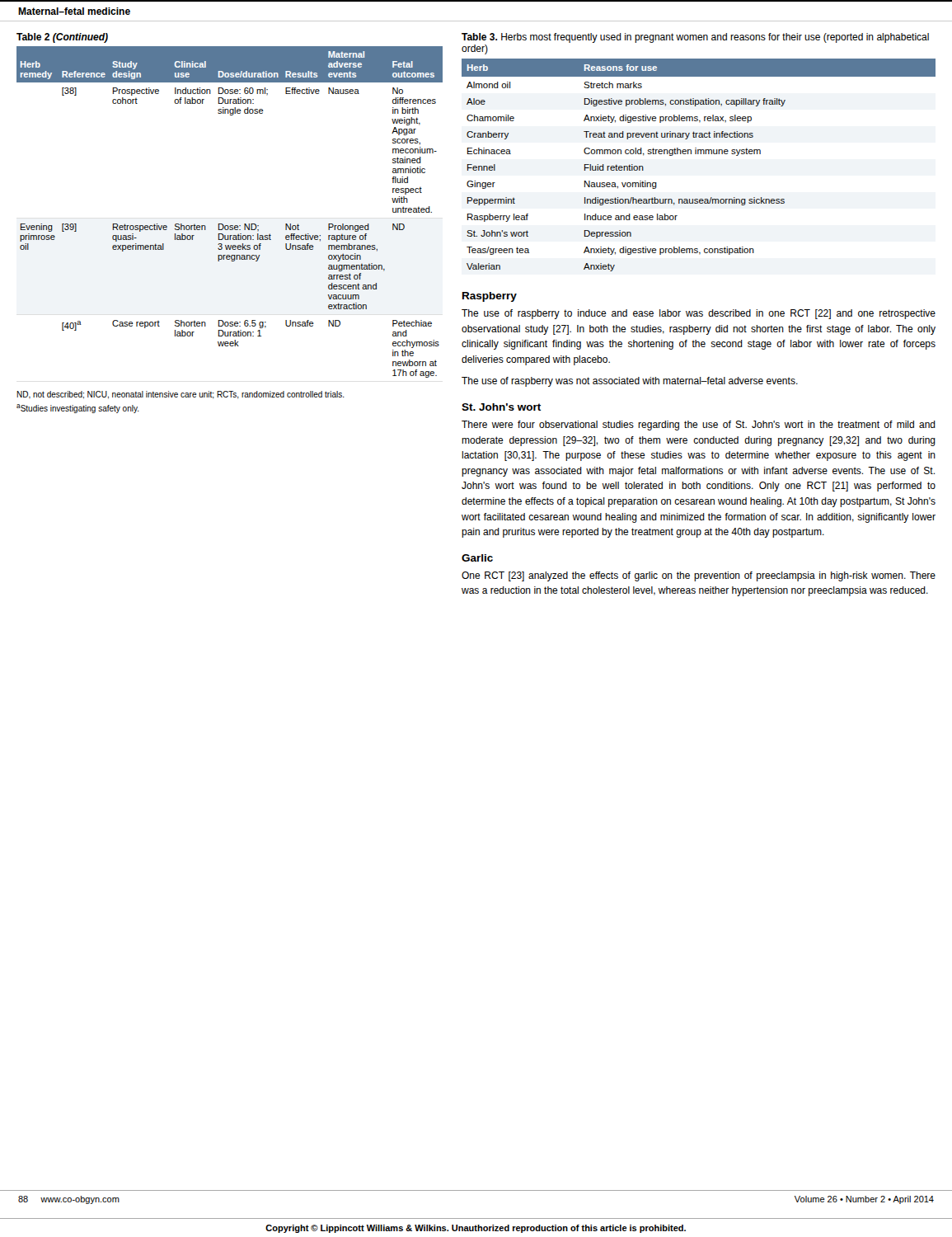Point to the region starting "The use of raspberry to"

click(x=699, y=336)
